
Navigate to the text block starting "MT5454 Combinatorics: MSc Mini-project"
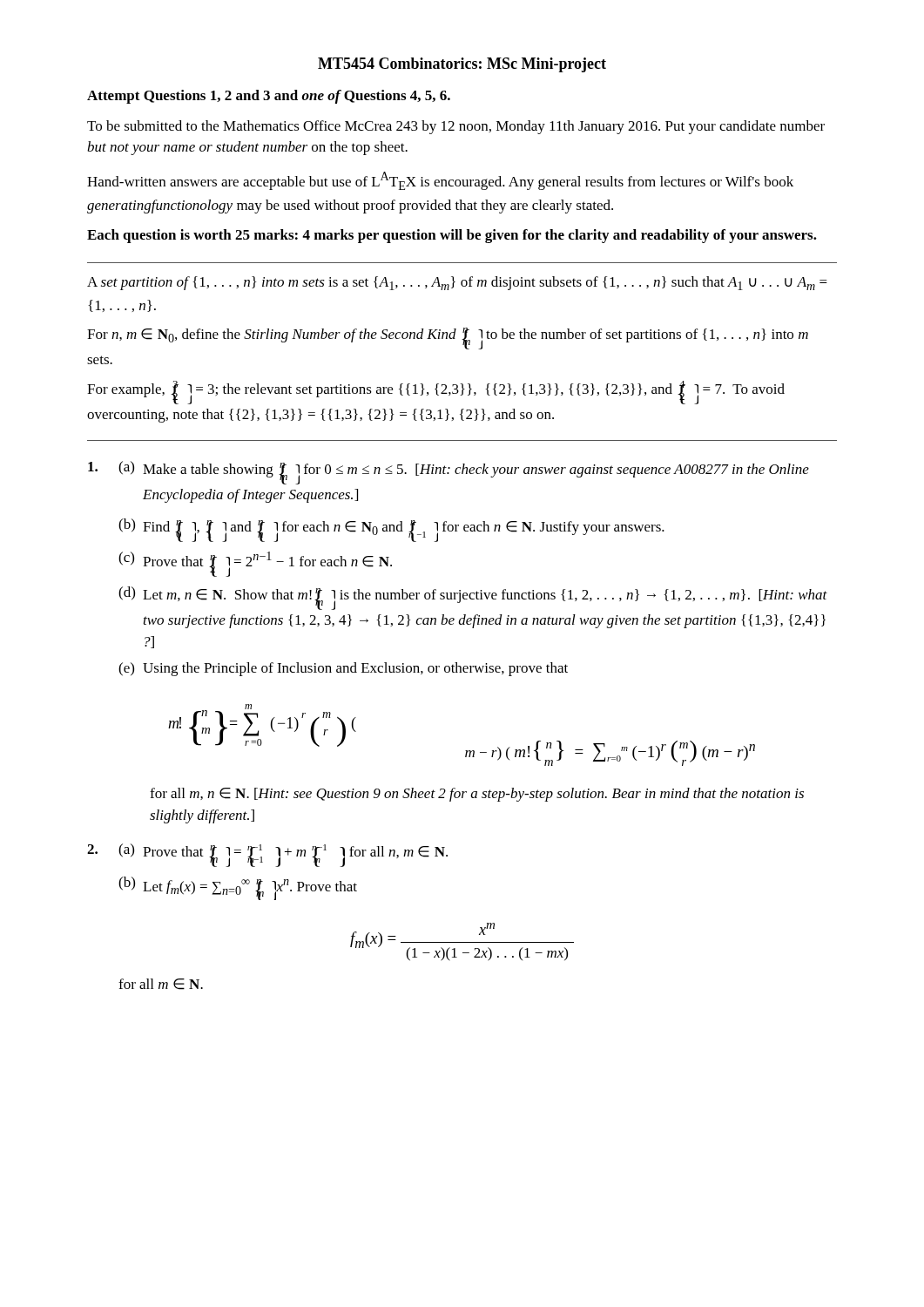coord(462,64)
